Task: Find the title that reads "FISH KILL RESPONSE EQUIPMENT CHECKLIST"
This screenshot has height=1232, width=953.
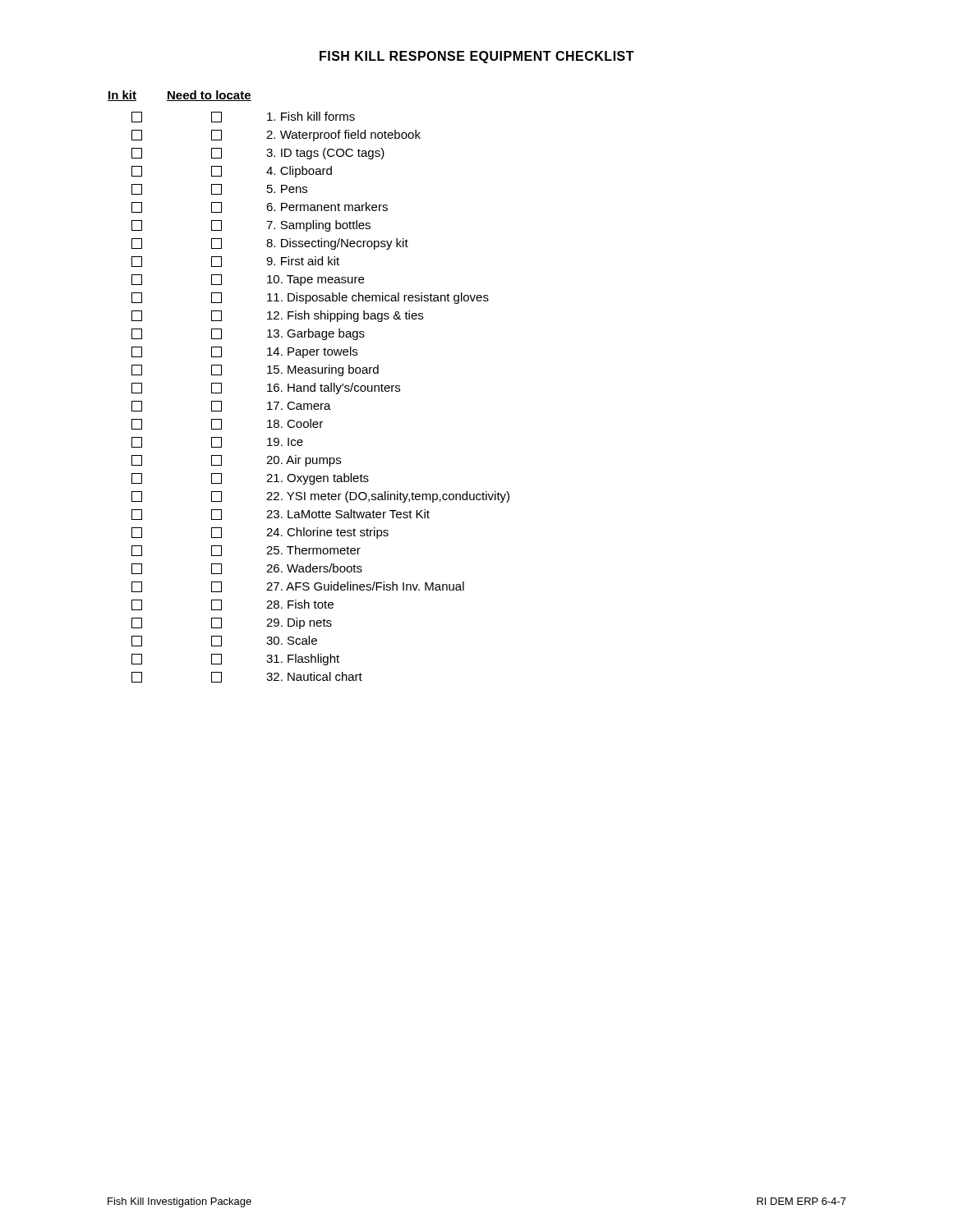Action: pos(476,56)
